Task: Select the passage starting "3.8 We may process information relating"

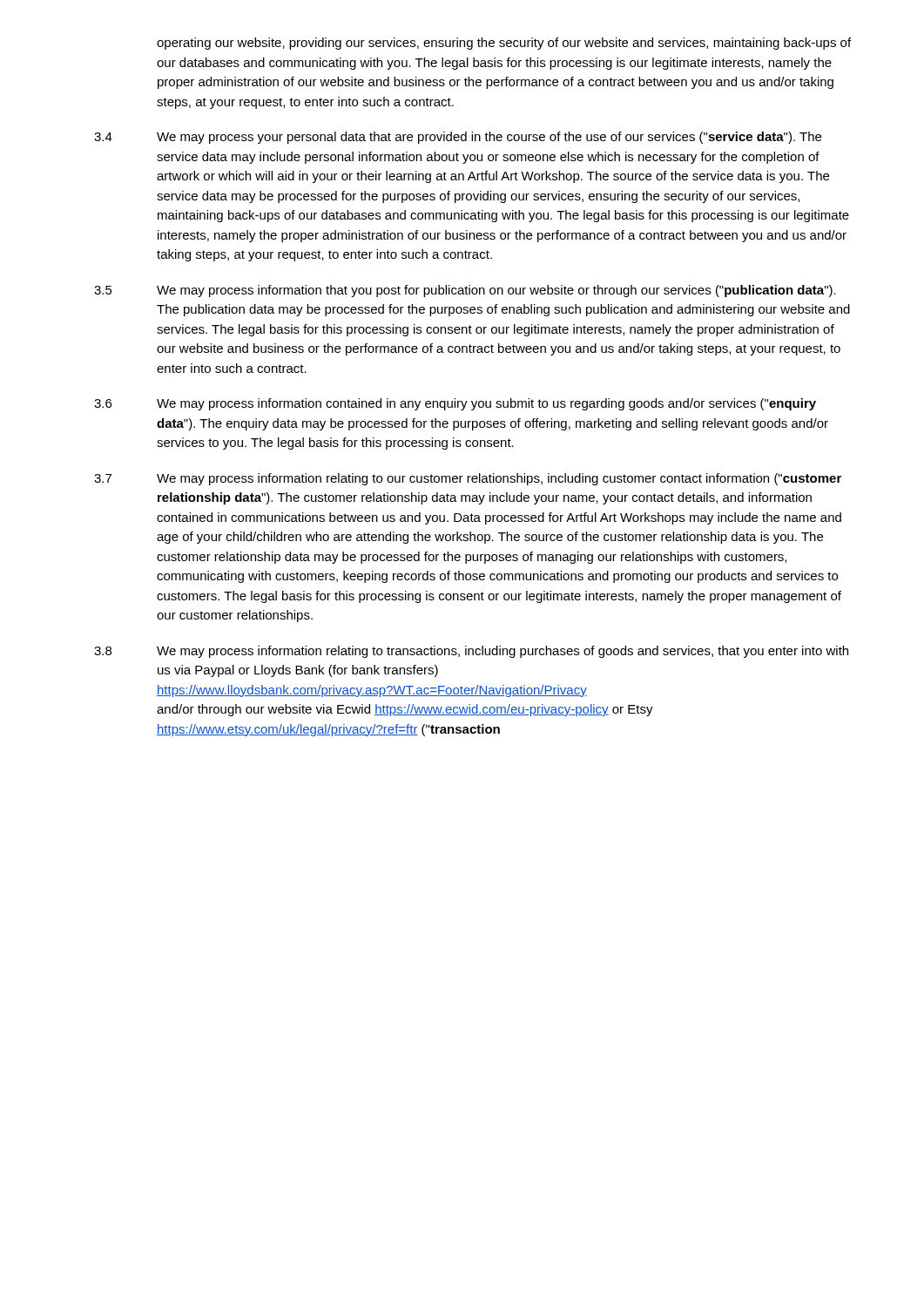Action: click(474, 690)
